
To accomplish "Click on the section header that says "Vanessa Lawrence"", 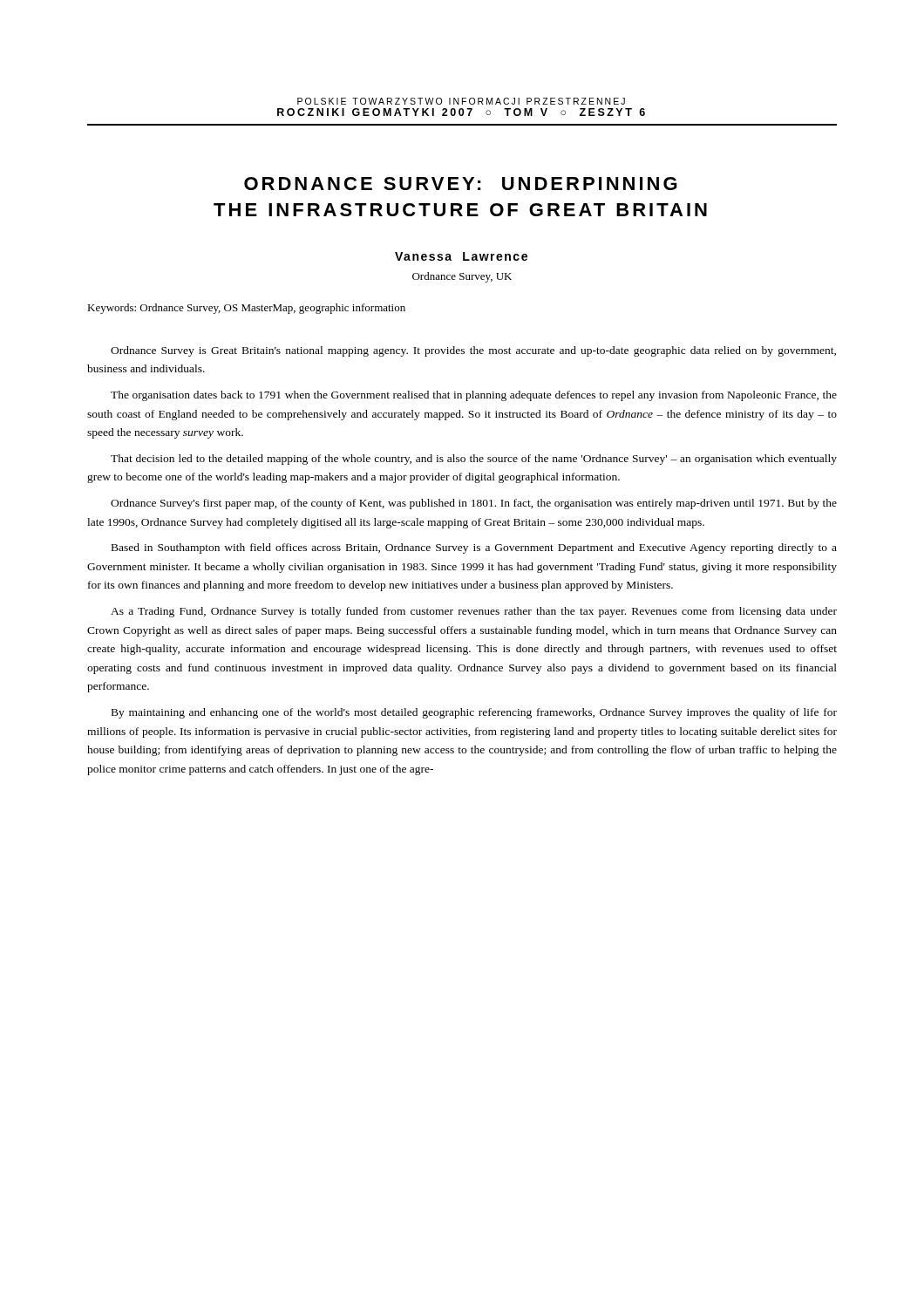I will point(462,257).
